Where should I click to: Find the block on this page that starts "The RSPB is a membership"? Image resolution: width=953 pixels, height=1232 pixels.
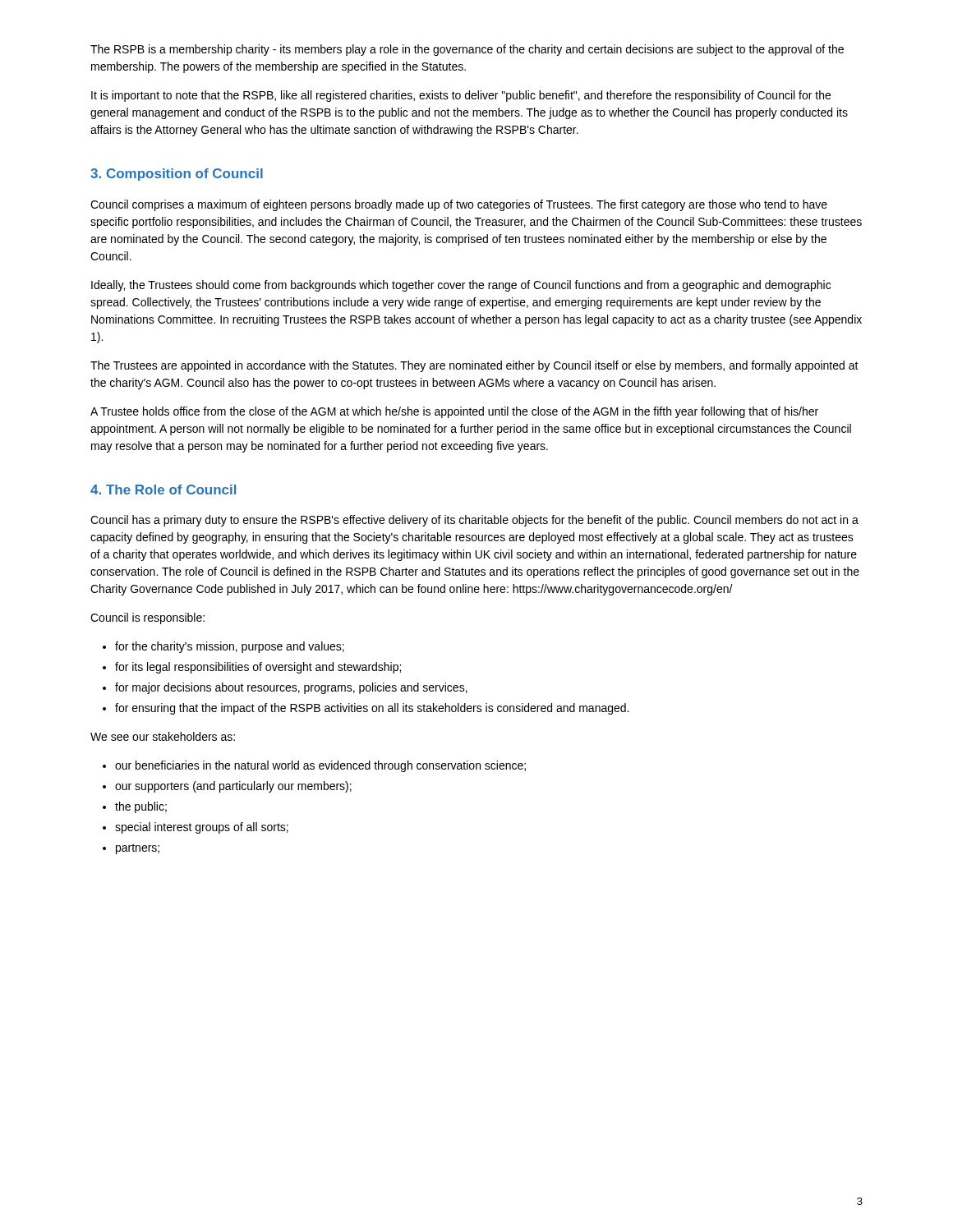click(476, 58)
